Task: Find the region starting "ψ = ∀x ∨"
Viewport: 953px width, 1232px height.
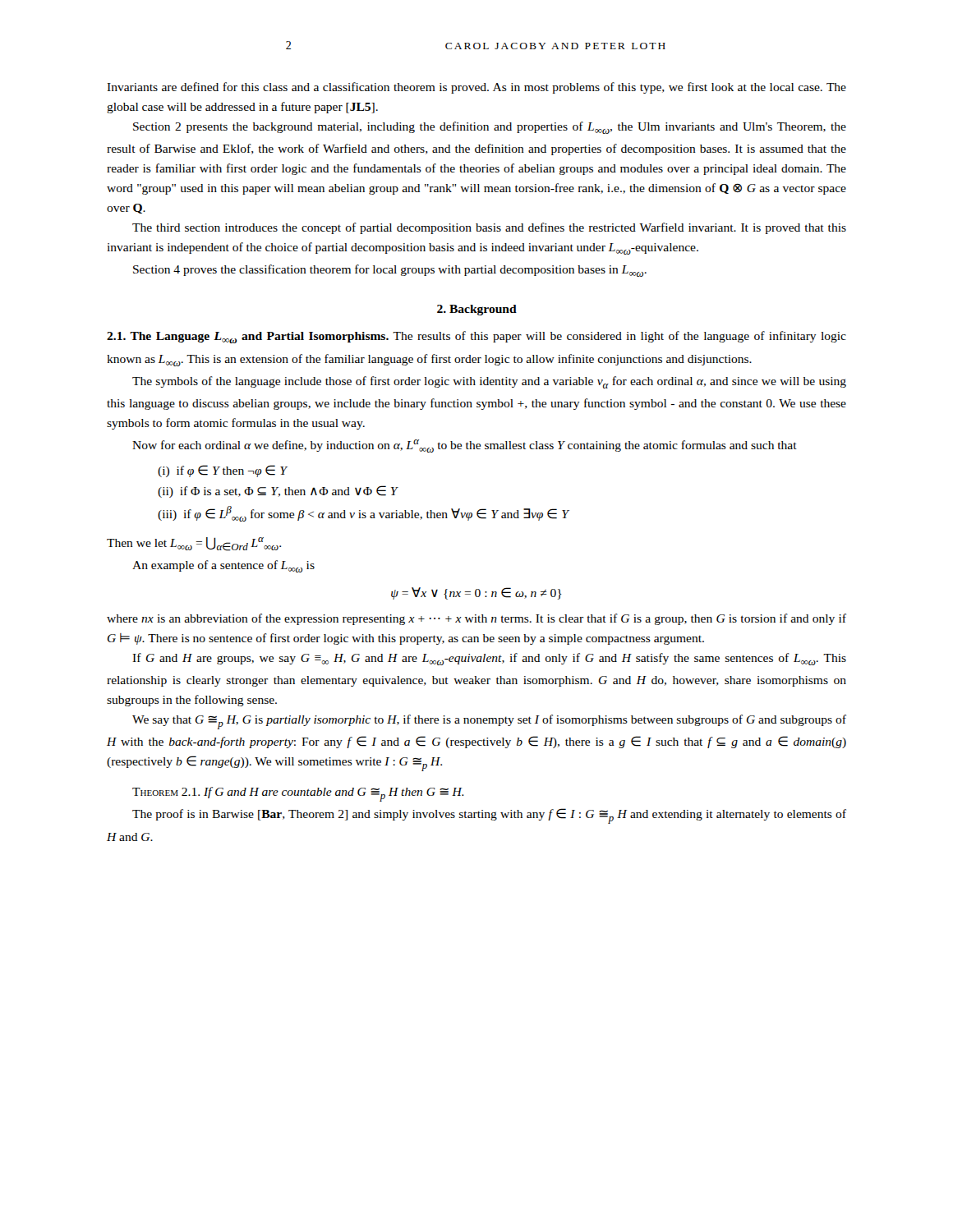Action: pos(476,593)
